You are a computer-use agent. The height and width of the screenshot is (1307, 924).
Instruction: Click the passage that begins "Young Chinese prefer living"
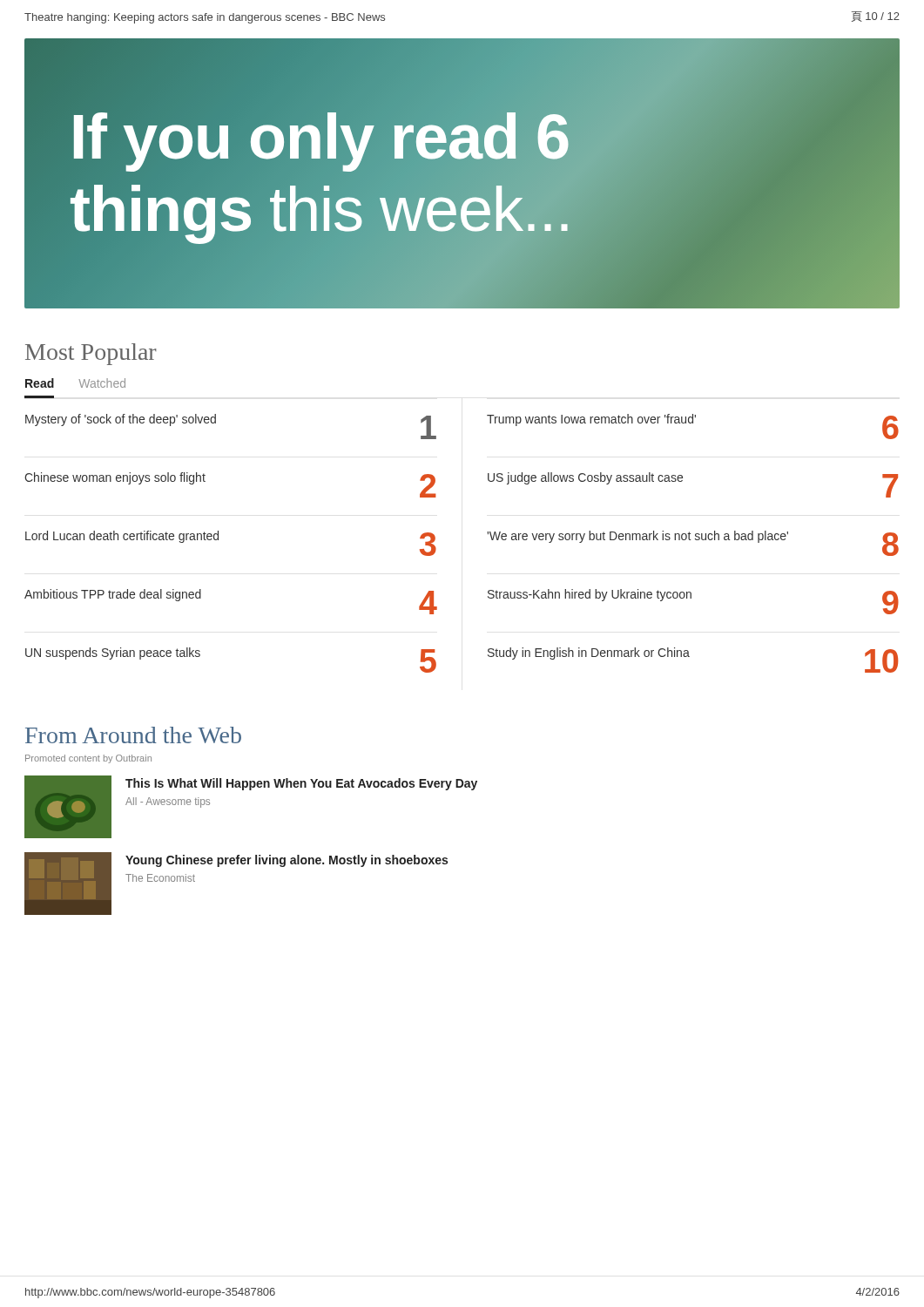[x=287, y=860]
